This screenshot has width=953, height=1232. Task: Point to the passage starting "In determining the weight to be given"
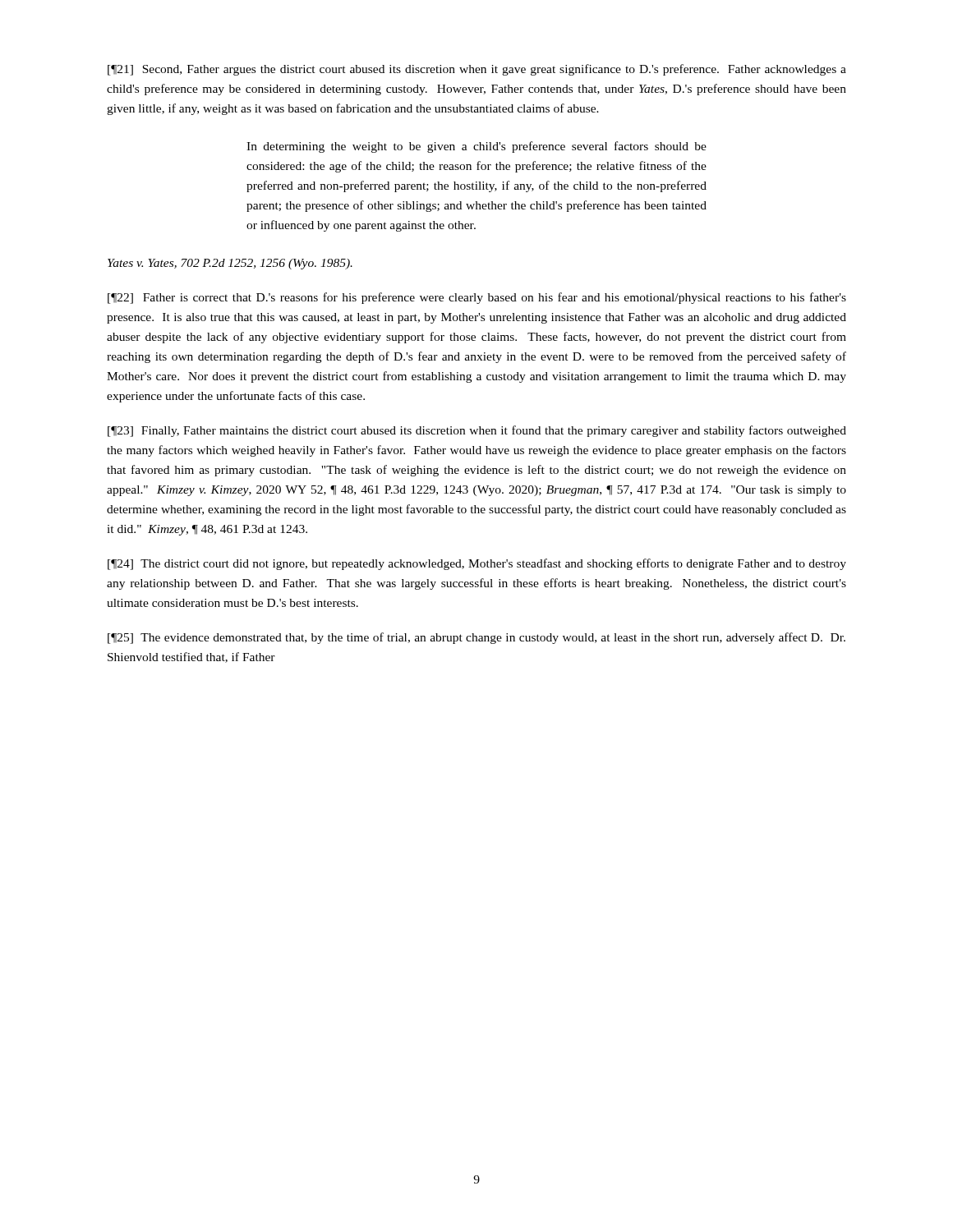[x=476, y=185]
